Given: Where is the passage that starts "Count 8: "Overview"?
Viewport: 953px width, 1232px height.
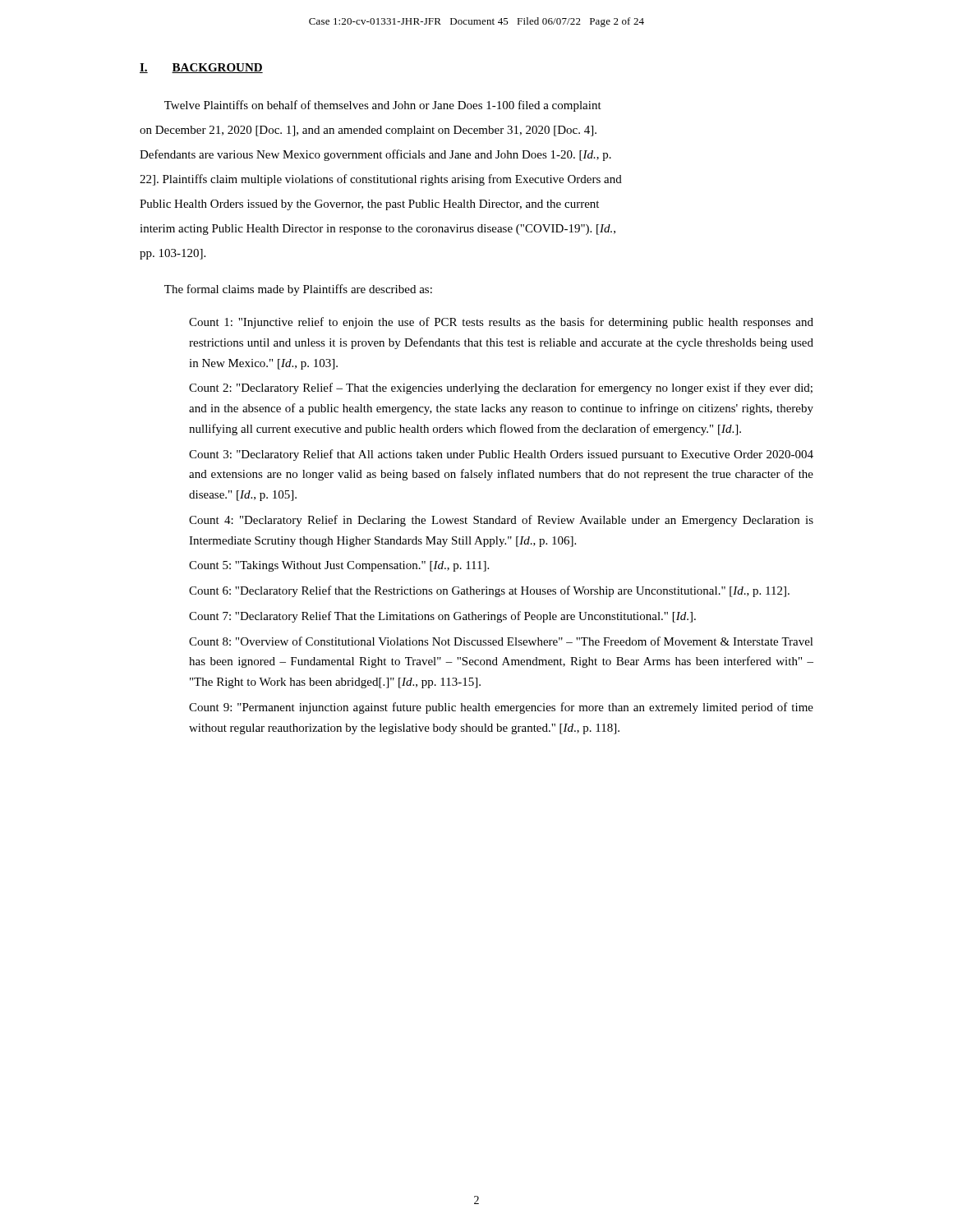Looking at the screenshot, I should point(501,661).
